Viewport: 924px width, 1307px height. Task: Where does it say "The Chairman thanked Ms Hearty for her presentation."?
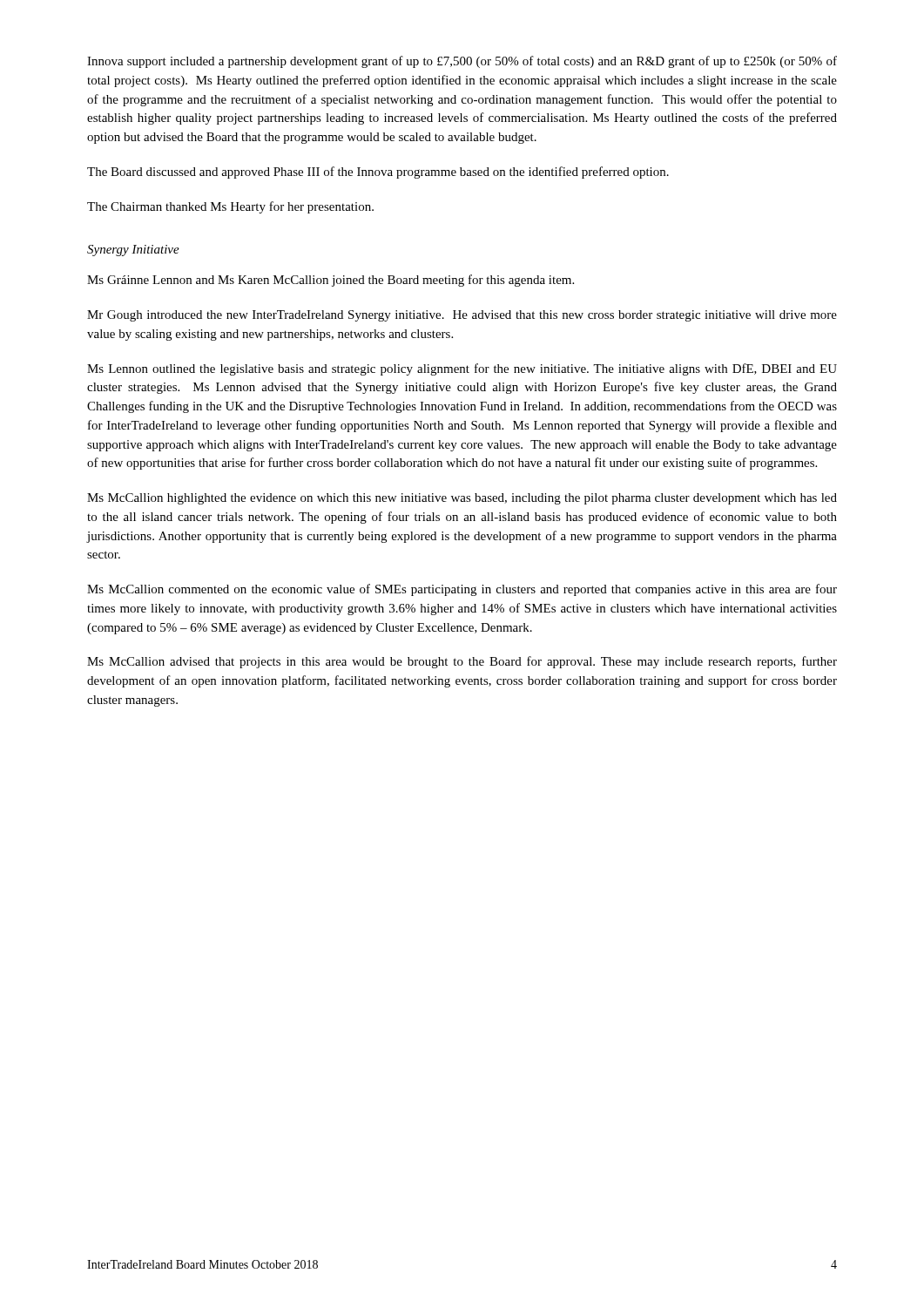point(231,206)
